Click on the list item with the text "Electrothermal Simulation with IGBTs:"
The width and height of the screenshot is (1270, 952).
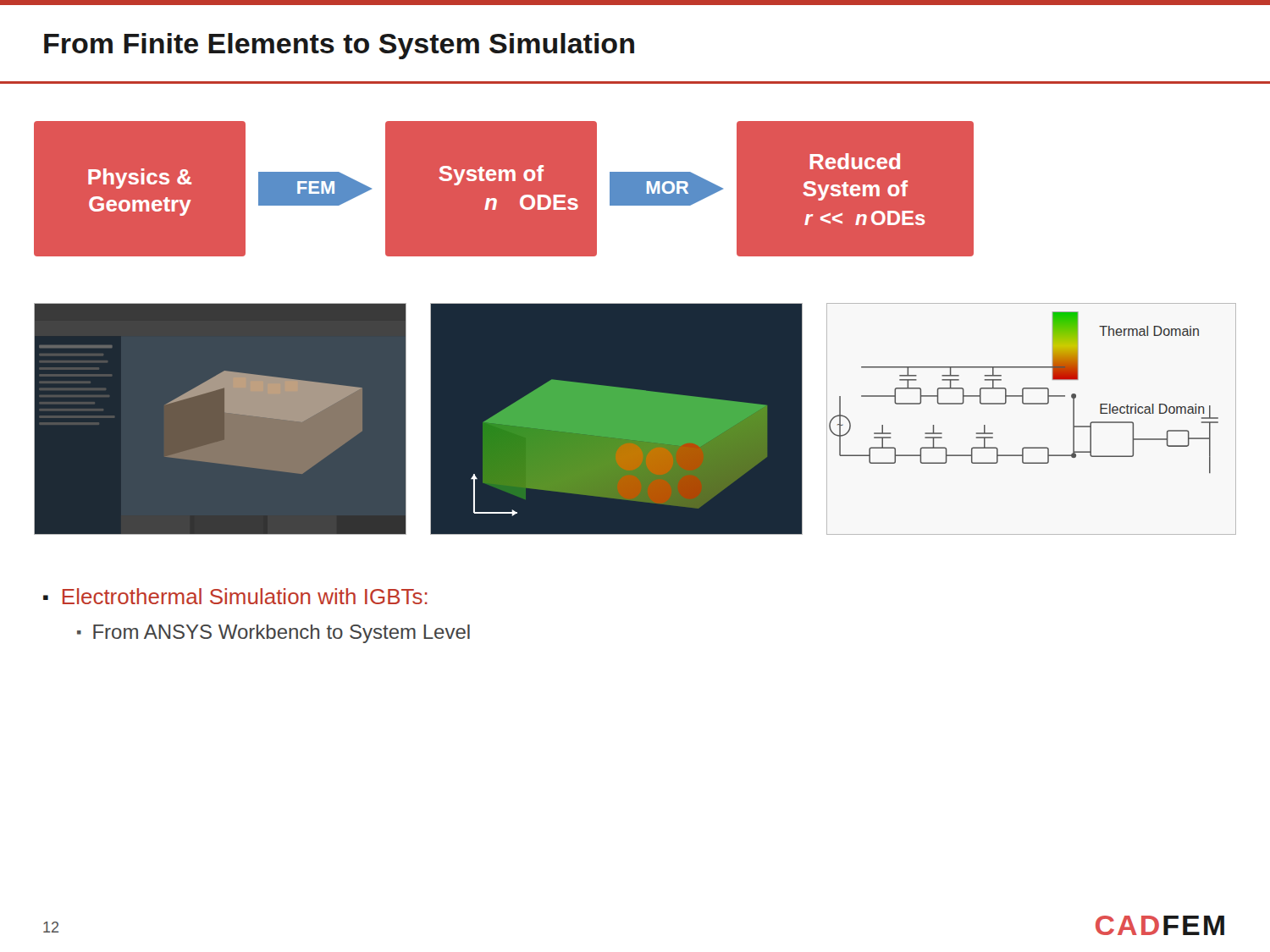coord(245,597)
